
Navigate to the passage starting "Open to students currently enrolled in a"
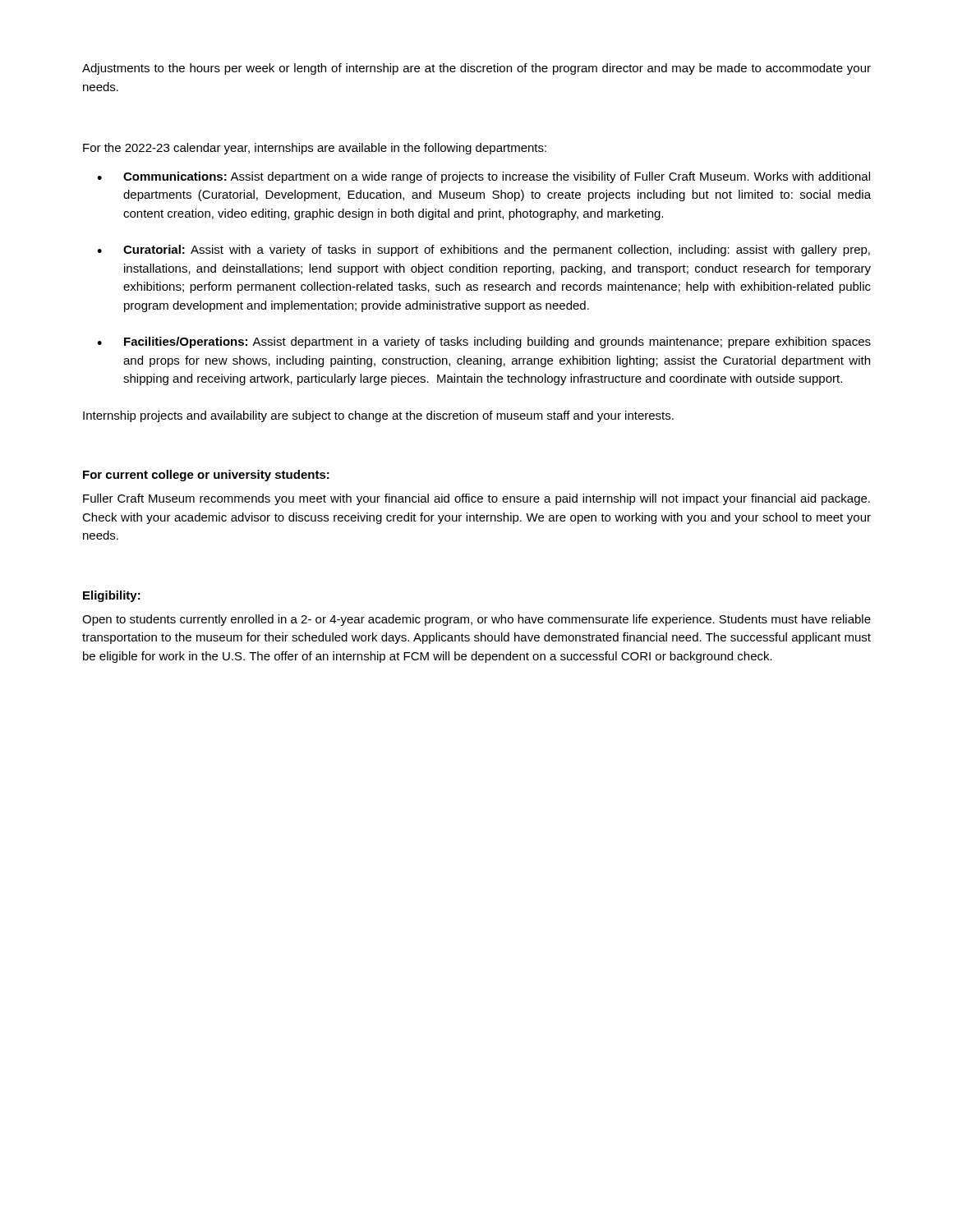tap(476, 637)
